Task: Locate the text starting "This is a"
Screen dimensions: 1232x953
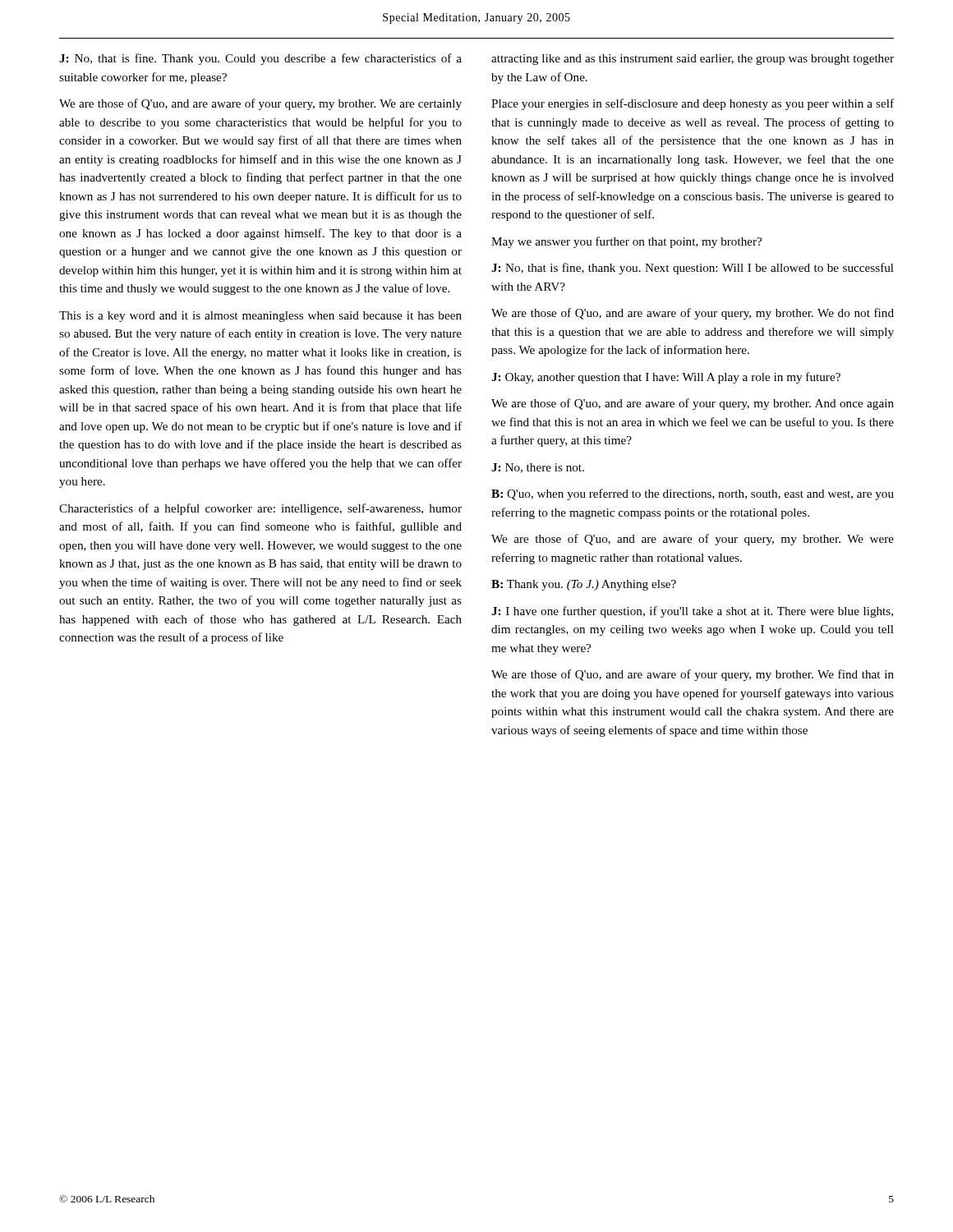Action: 260,398
